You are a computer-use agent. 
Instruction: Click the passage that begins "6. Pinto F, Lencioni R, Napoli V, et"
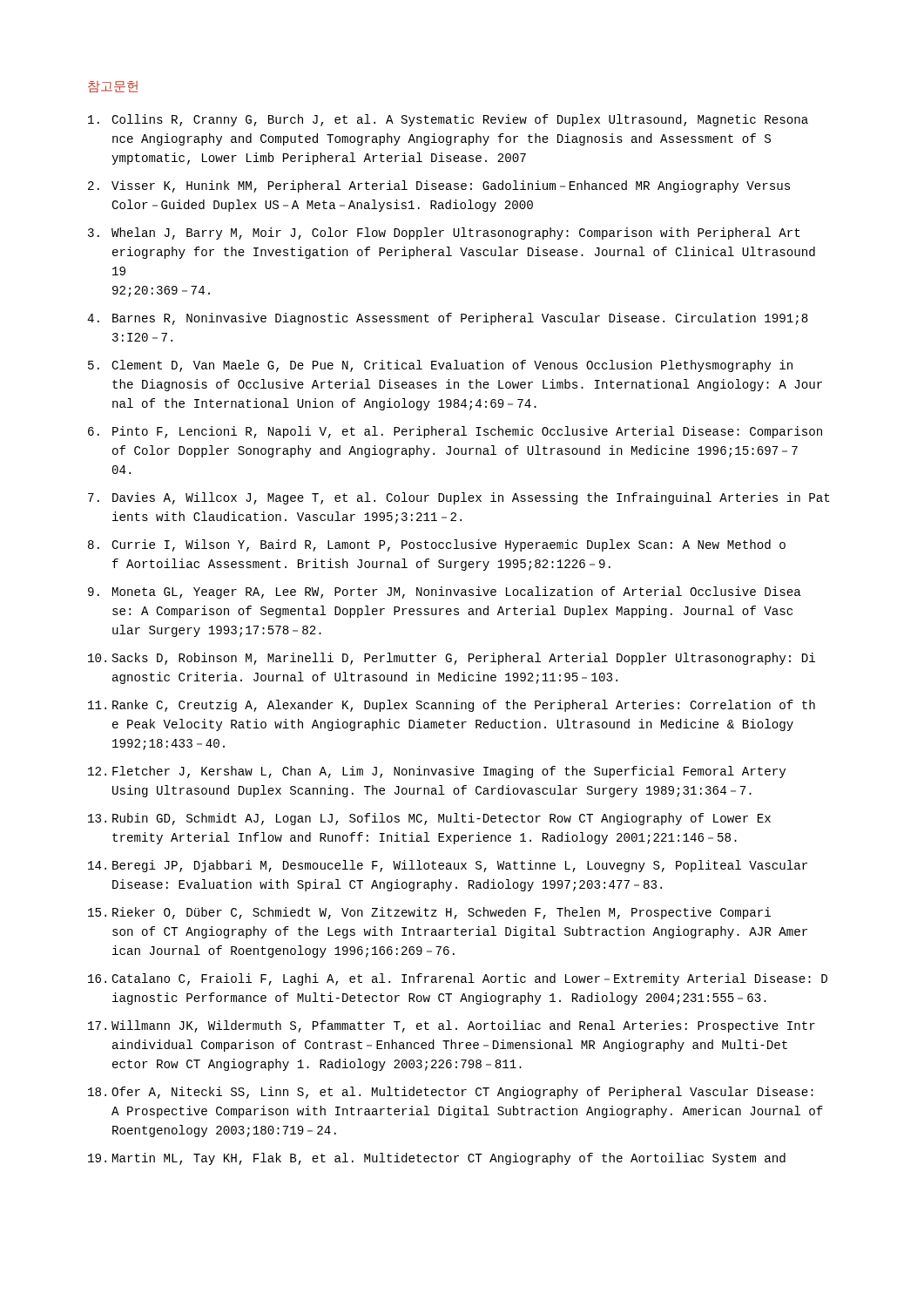(x=462, y=451)
